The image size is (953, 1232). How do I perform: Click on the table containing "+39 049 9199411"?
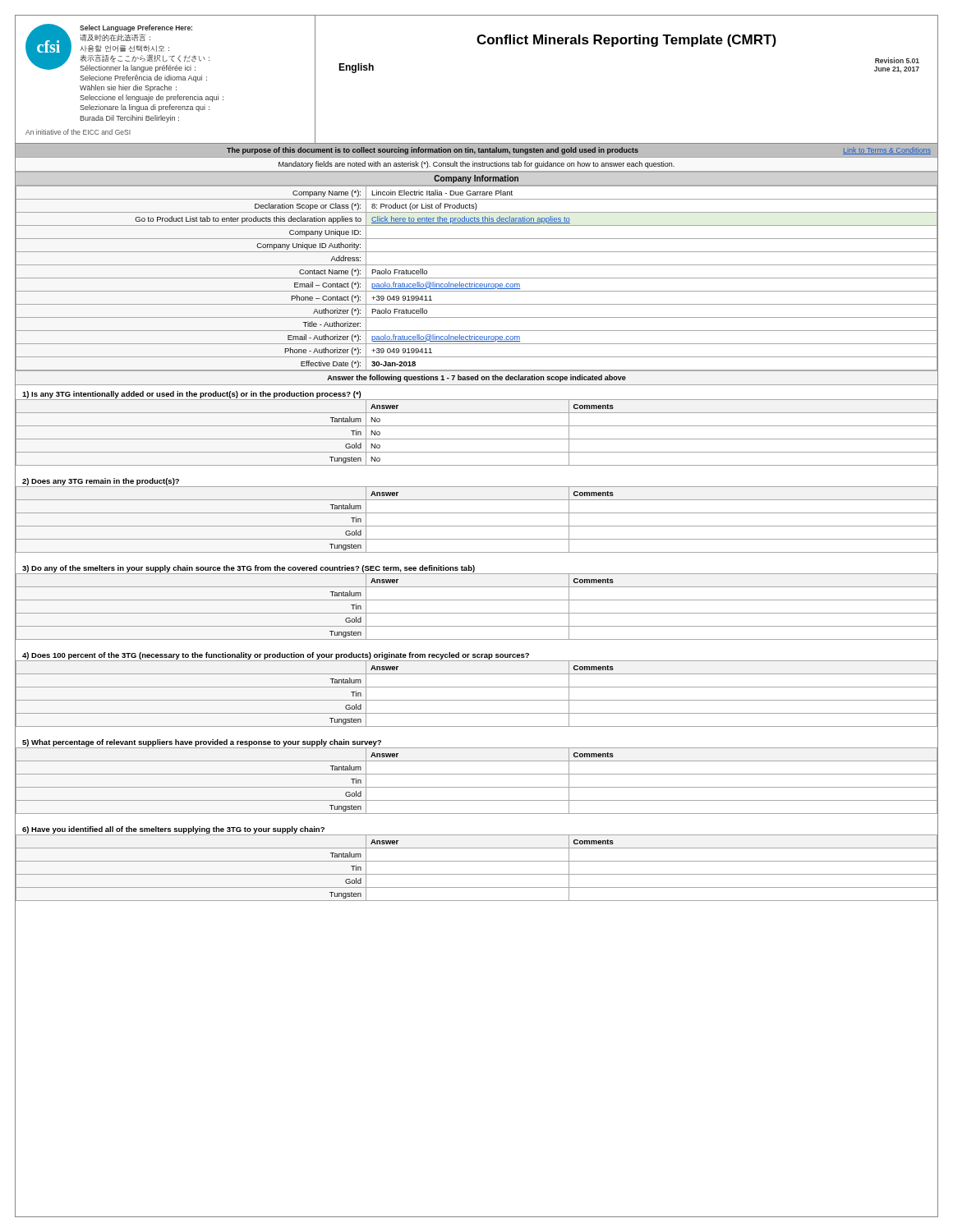(476, 271)
